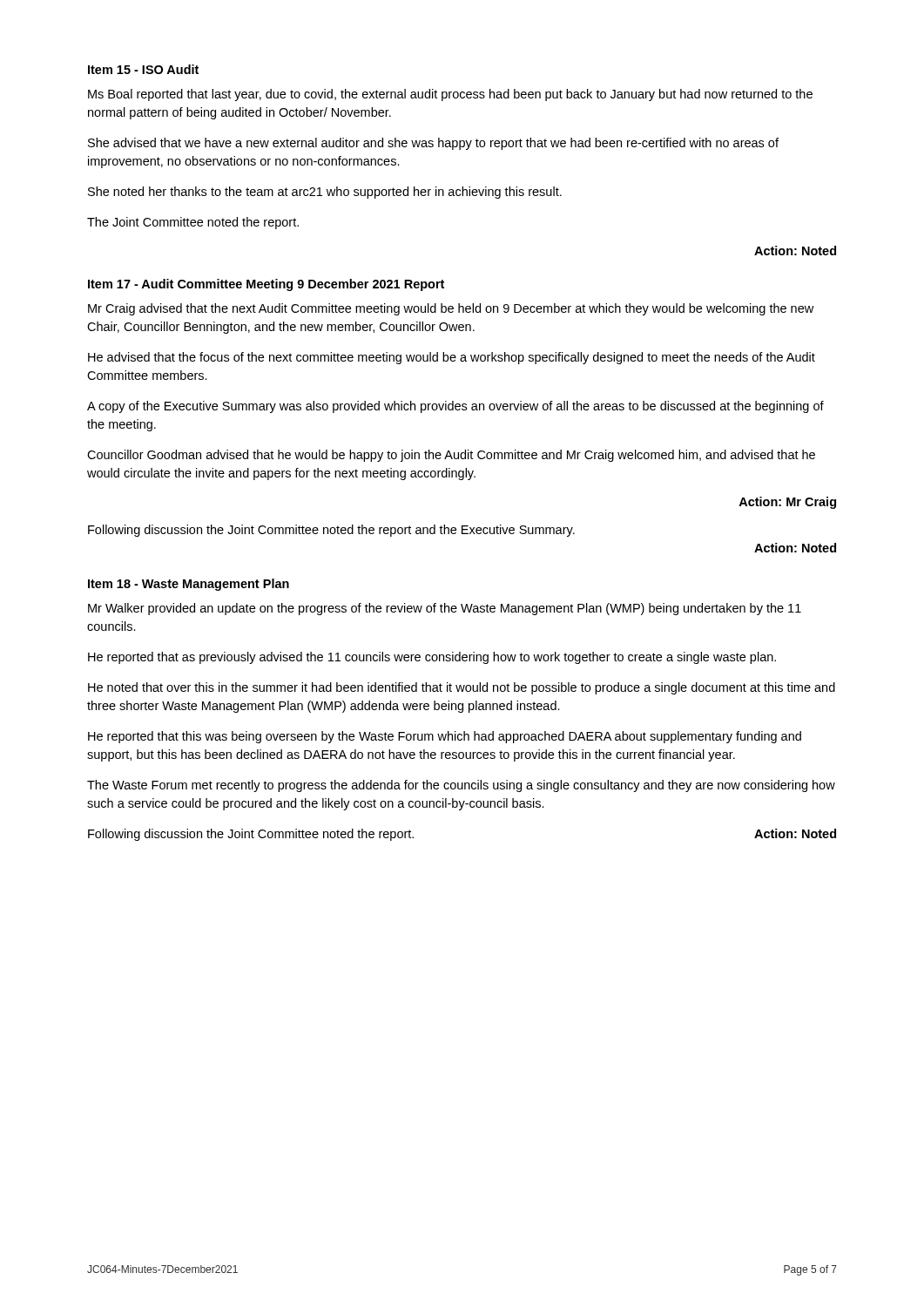This screenshot has height=1307, width=924.
Task: Find the region starting "Mr Walker provided an"
Action: pos(444,618)
